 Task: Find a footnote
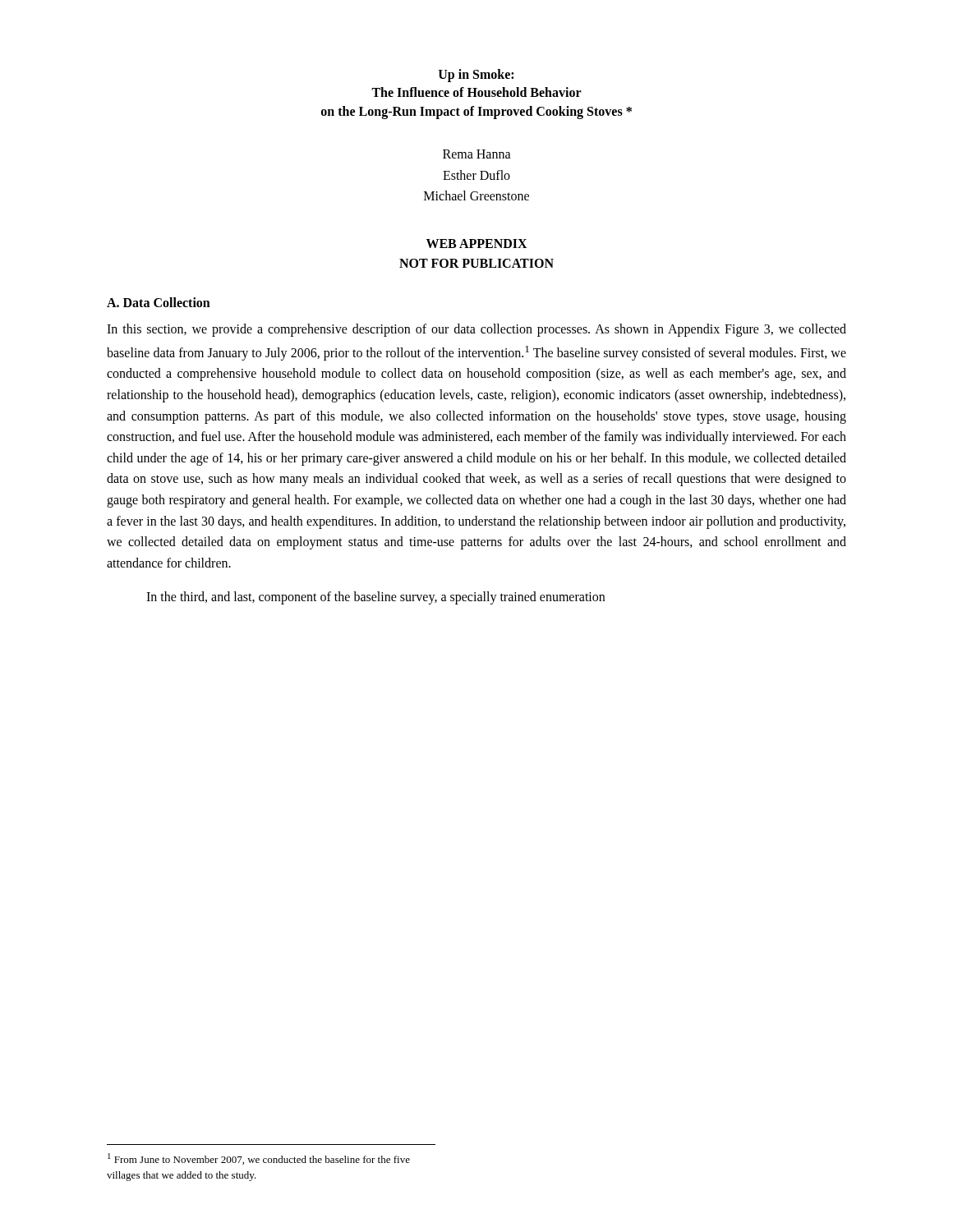tap(258, 1166)
